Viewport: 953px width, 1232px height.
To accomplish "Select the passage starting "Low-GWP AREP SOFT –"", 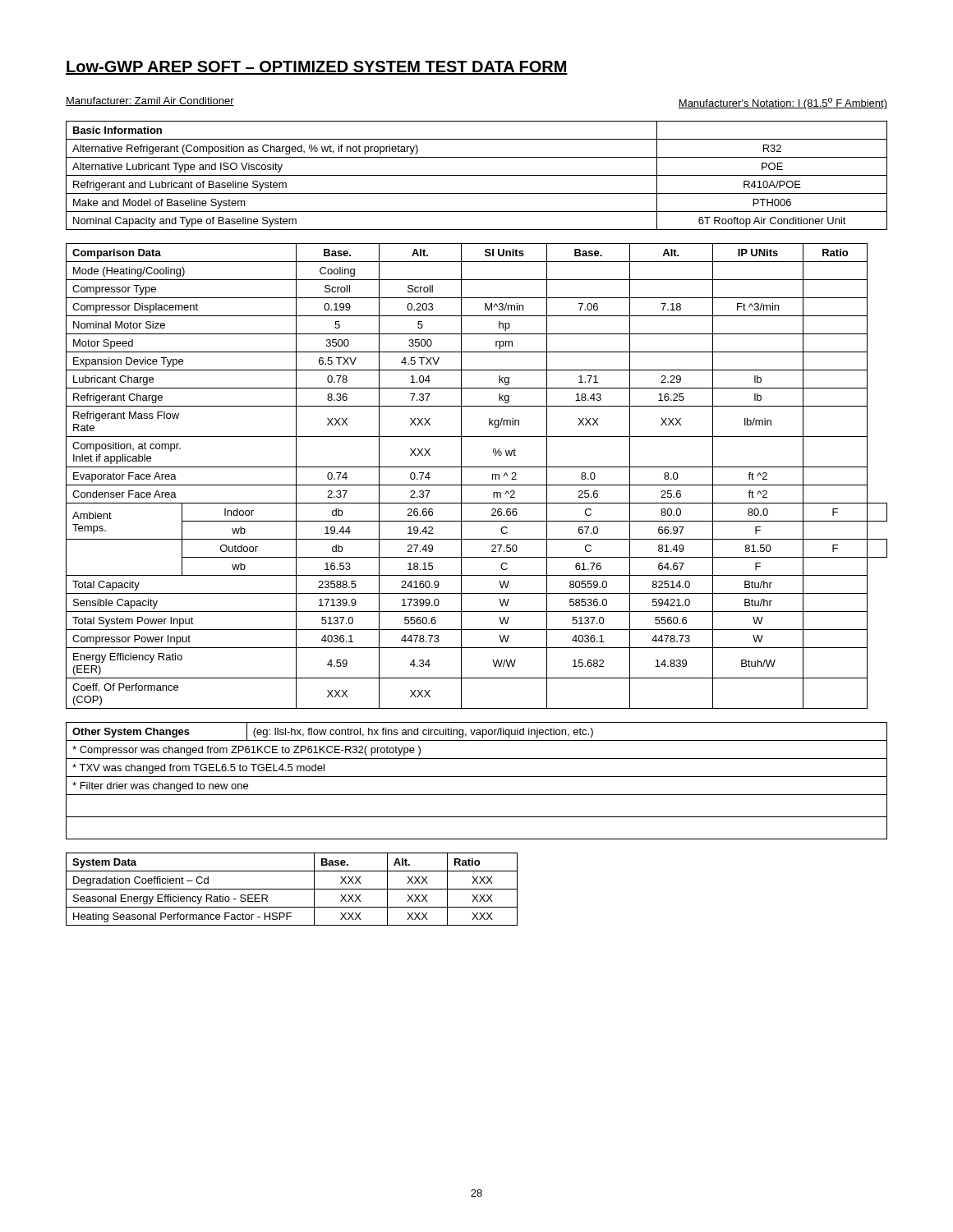I will pyautogui.click(x=316, y=67).
